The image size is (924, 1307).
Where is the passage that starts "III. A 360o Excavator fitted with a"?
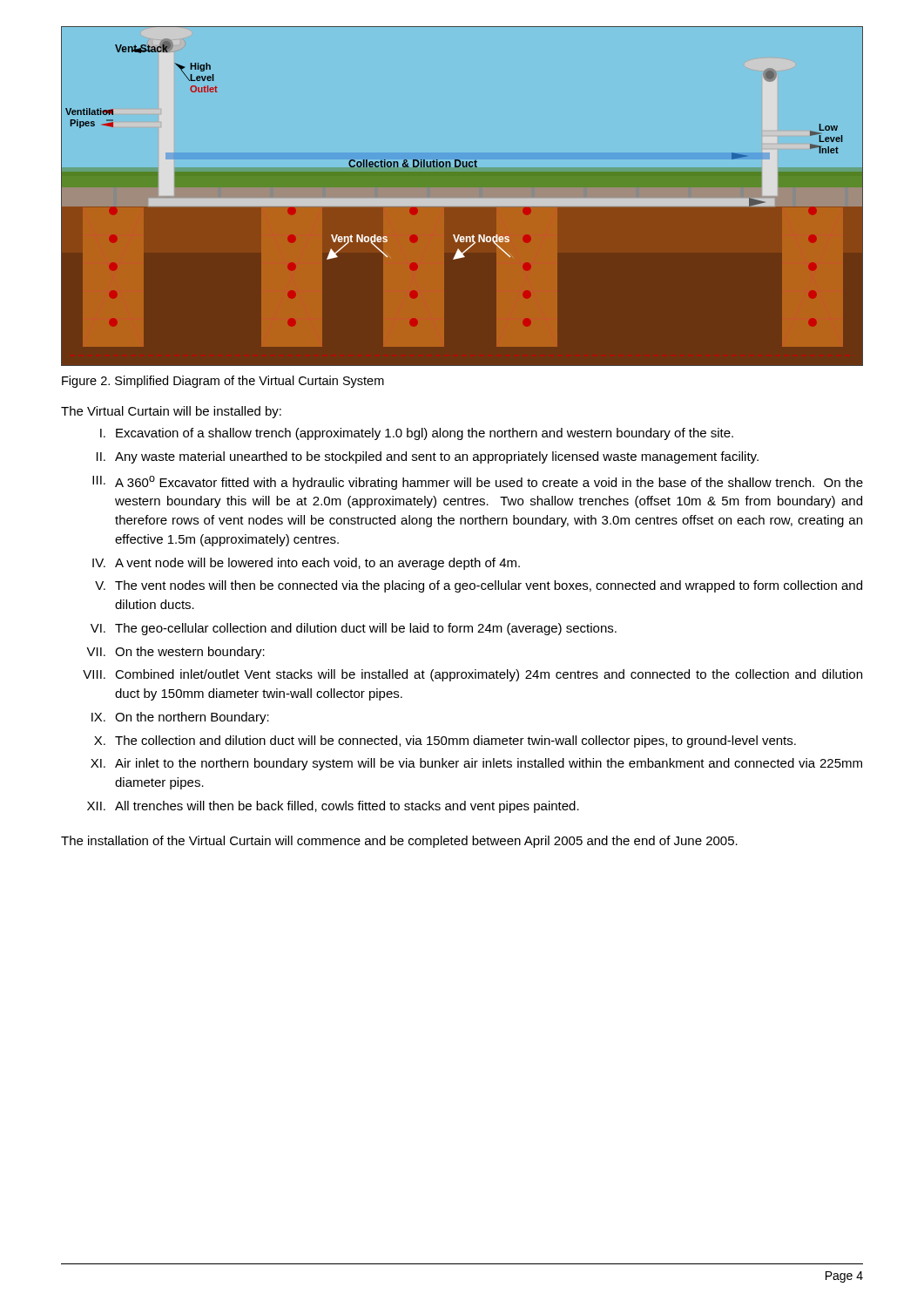462,509
